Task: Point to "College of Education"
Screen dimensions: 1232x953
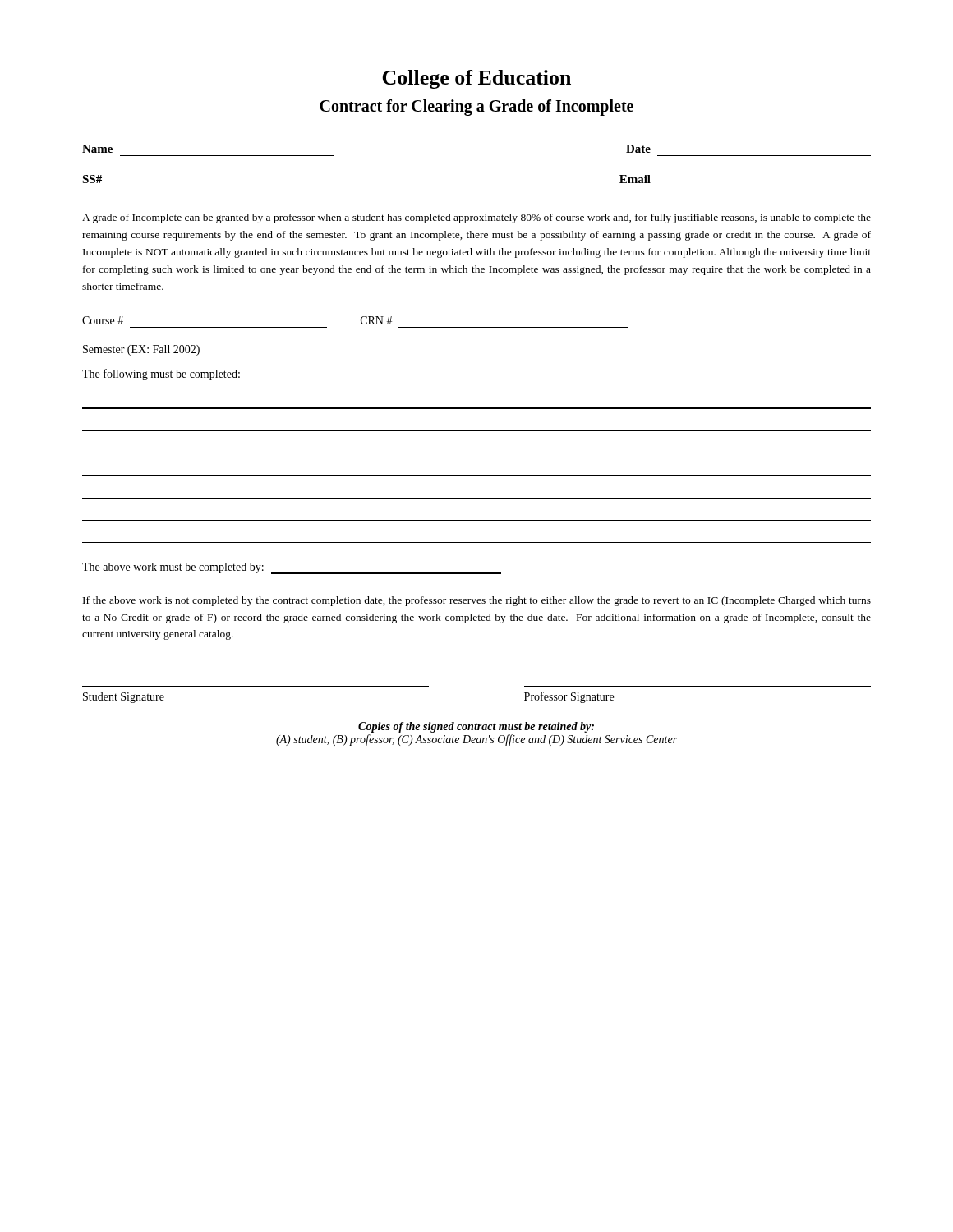Action: point(476,78)
